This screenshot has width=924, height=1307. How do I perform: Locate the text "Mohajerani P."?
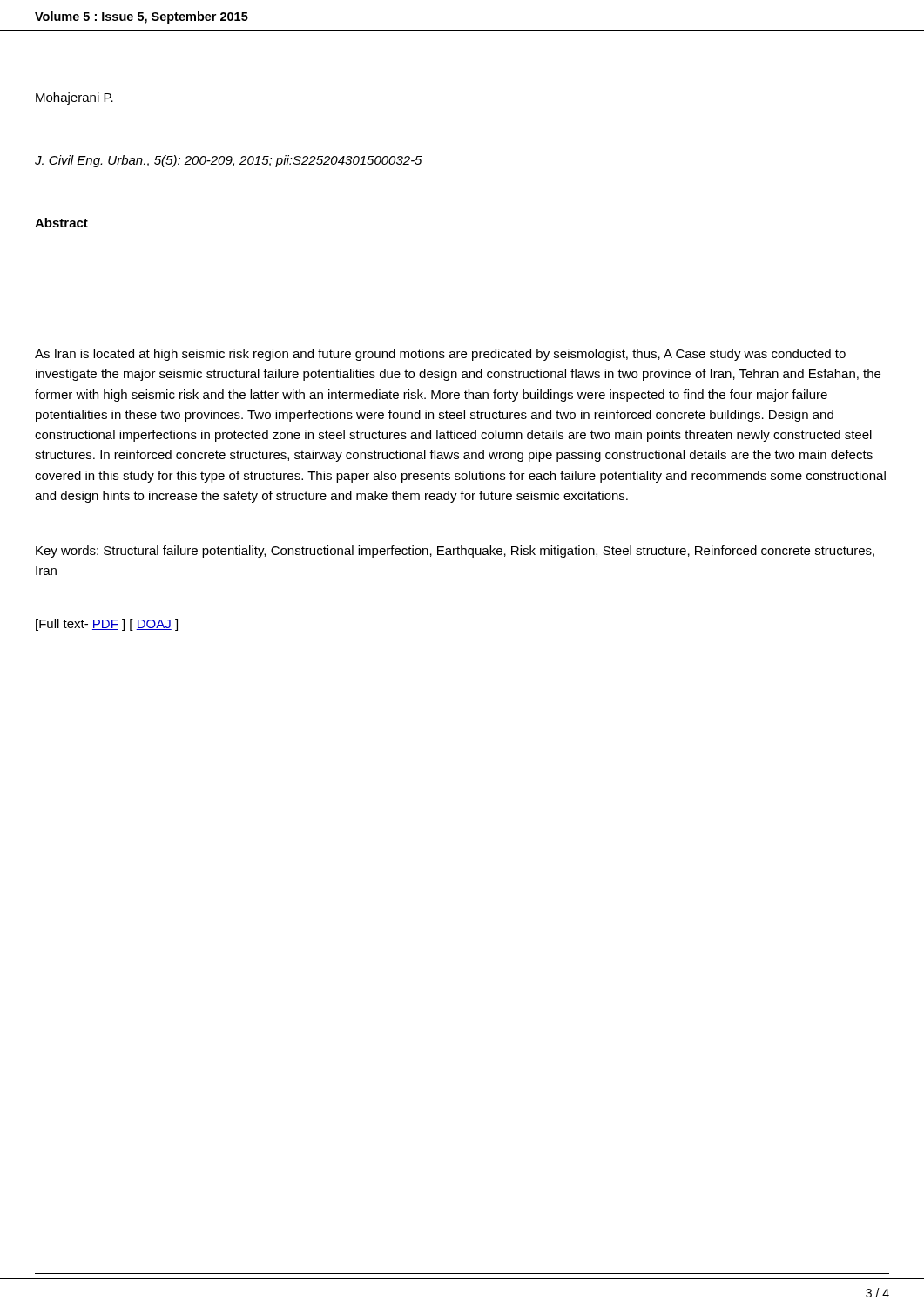(74, 97)
